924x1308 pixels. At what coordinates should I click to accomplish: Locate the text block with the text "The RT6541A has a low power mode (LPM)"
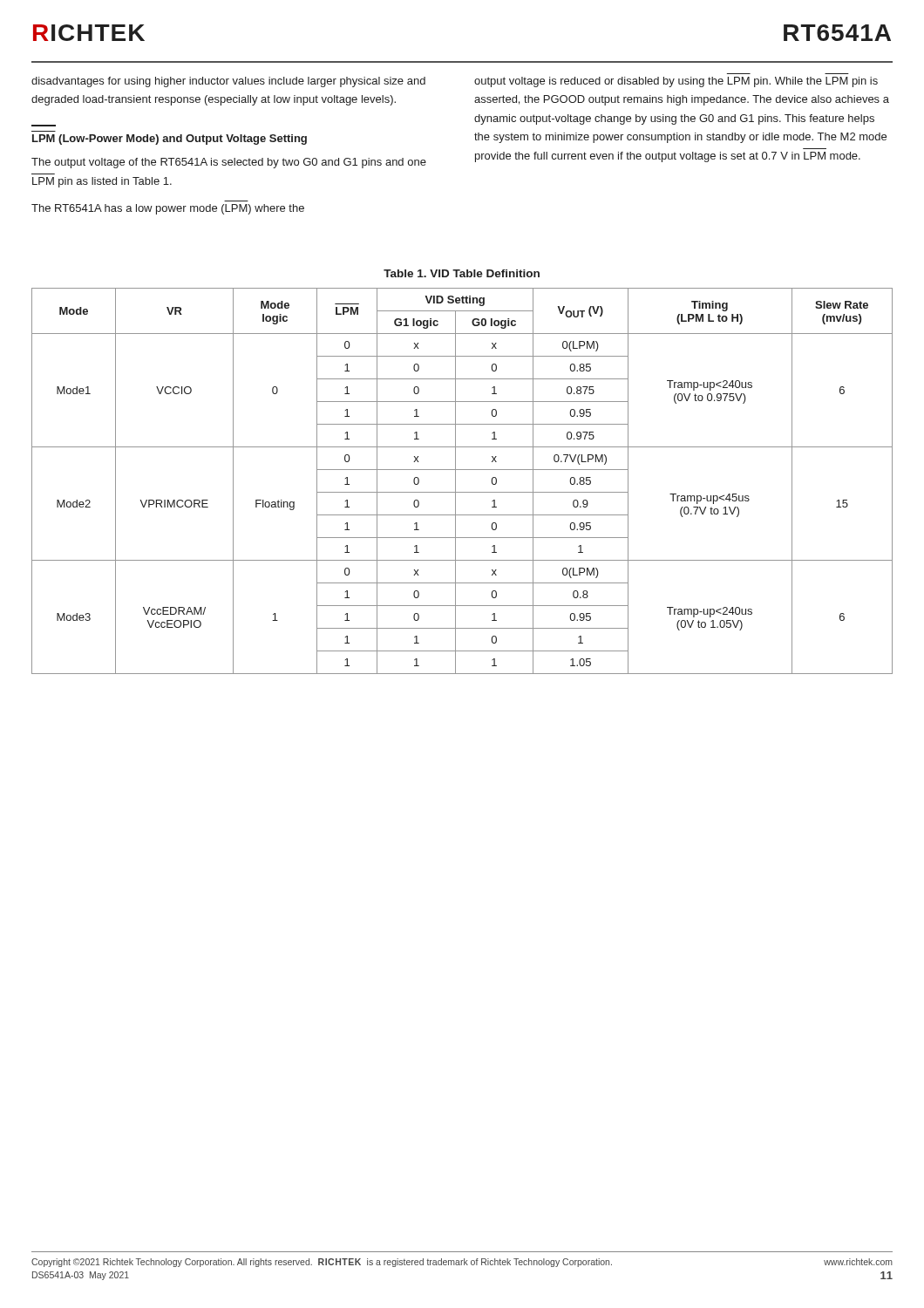pos(168,208)
